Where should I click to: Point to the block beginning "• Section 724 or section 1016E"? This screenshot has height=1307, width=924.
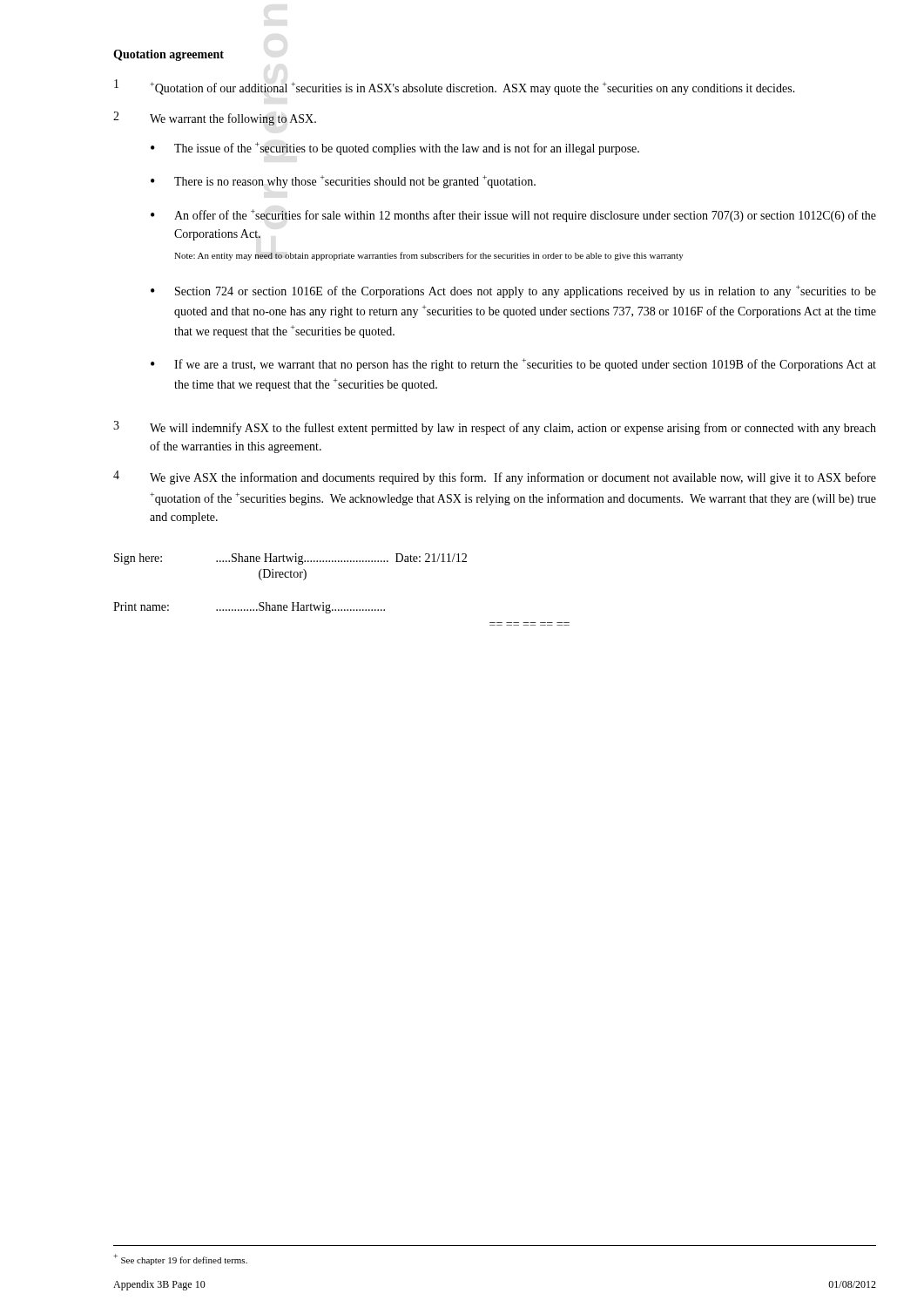[x=513, y=311]
